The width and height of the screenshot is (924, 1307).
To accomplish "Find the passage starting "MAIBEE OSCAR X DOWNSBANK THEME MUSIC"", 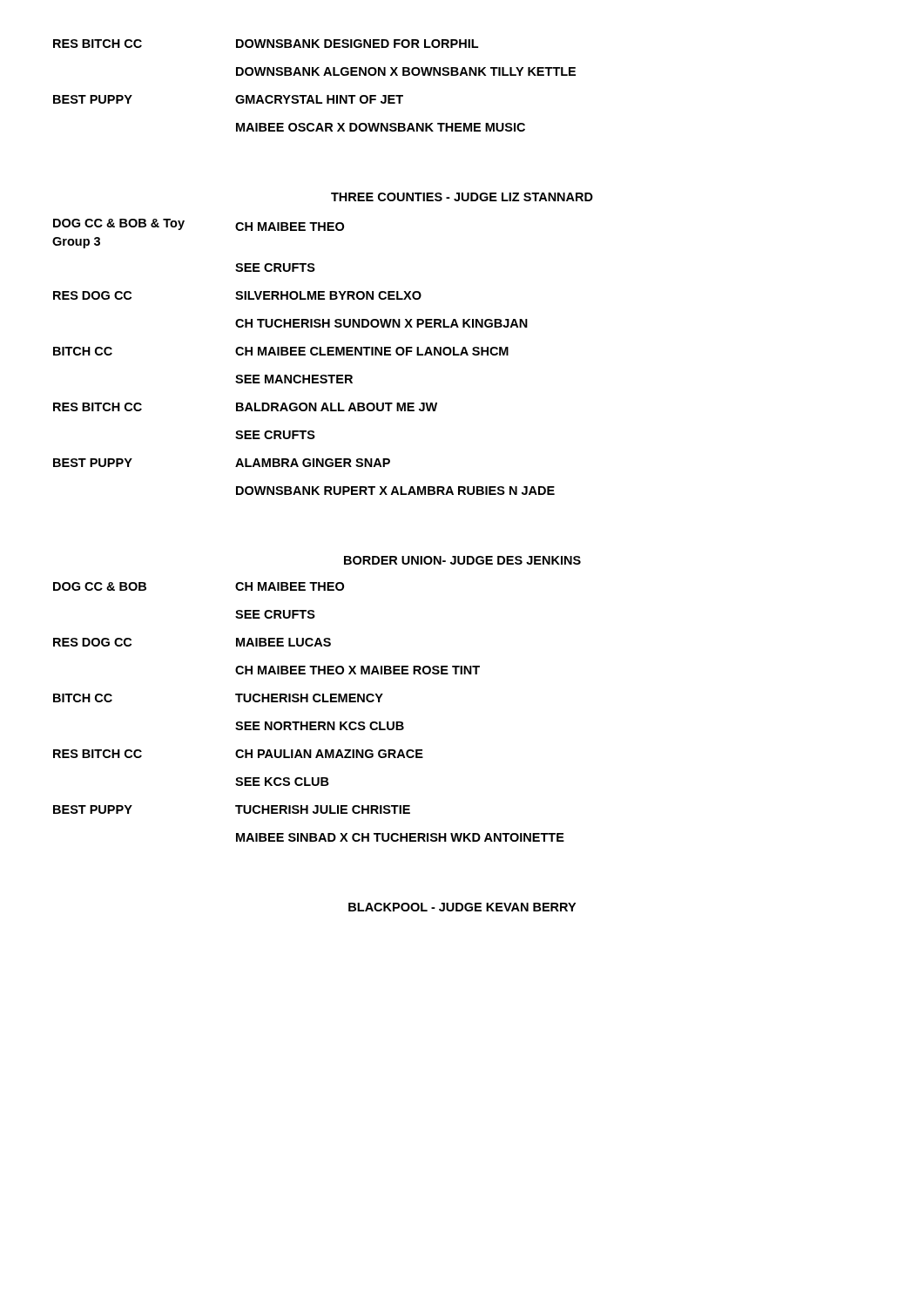I will tap(462, 128).
